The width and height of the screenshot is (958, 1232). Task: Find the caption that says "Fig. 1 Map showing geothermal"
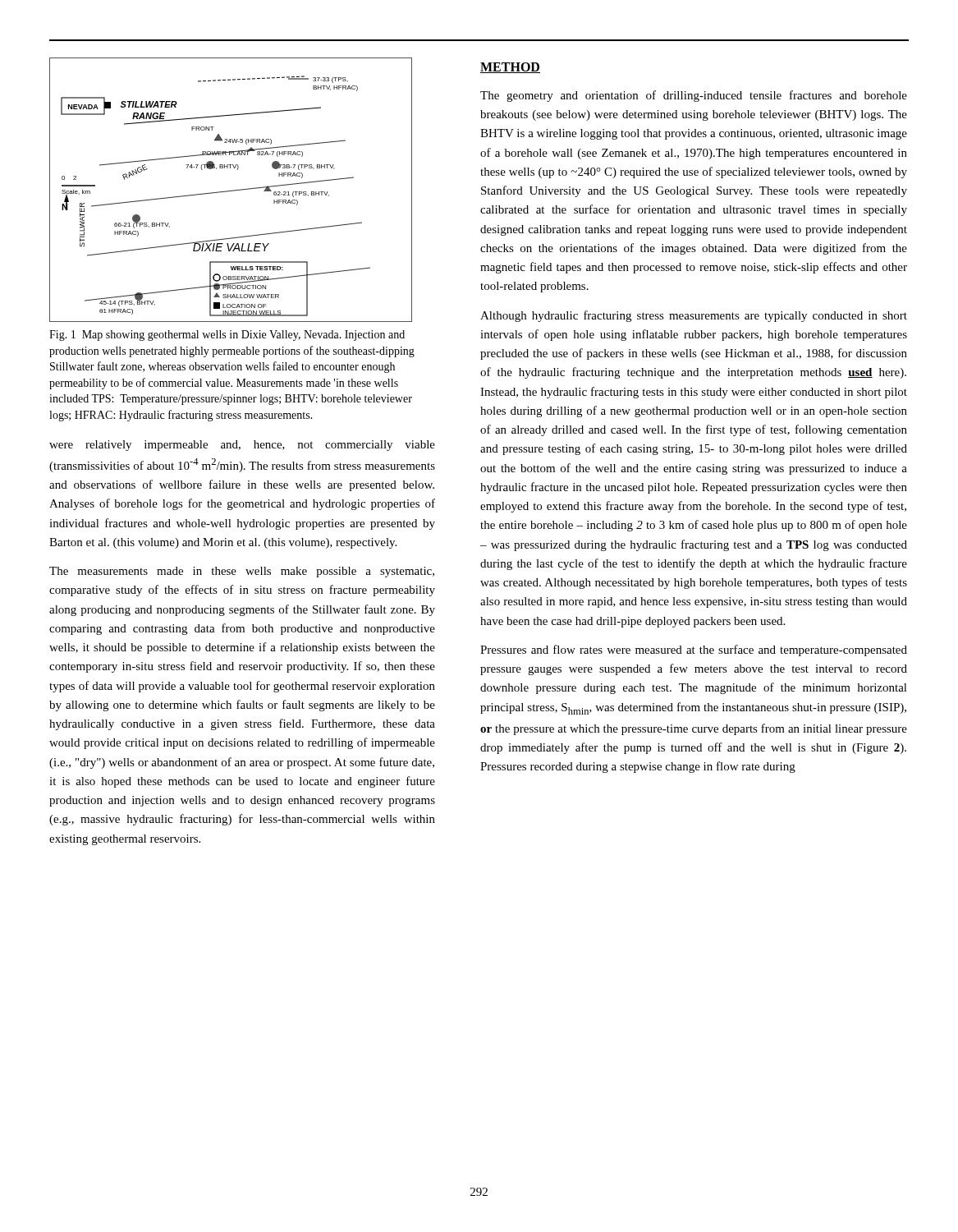[x=232, y=375]
